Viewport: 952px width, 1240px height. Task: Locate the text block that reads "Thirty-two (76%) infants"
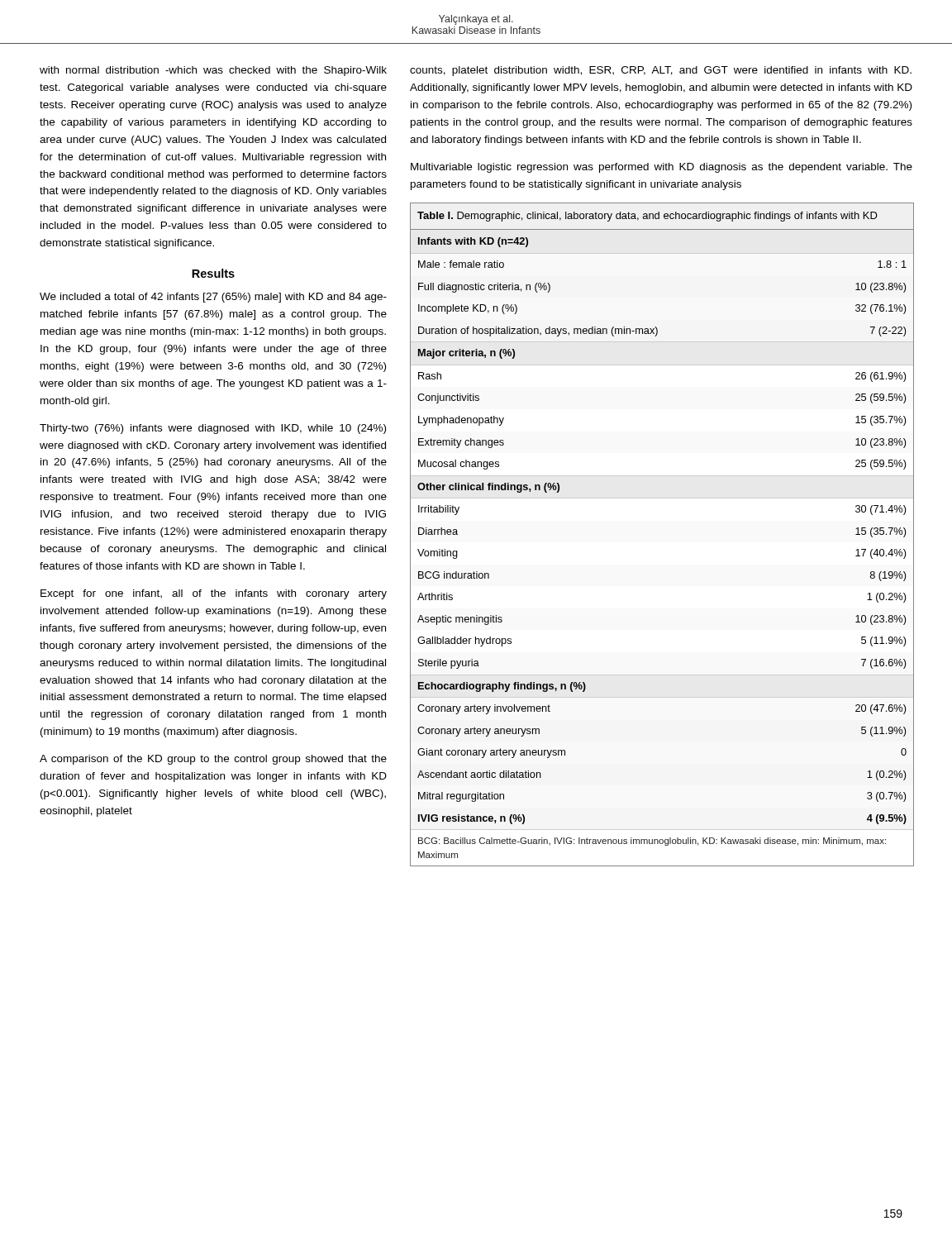click(213, 497)
